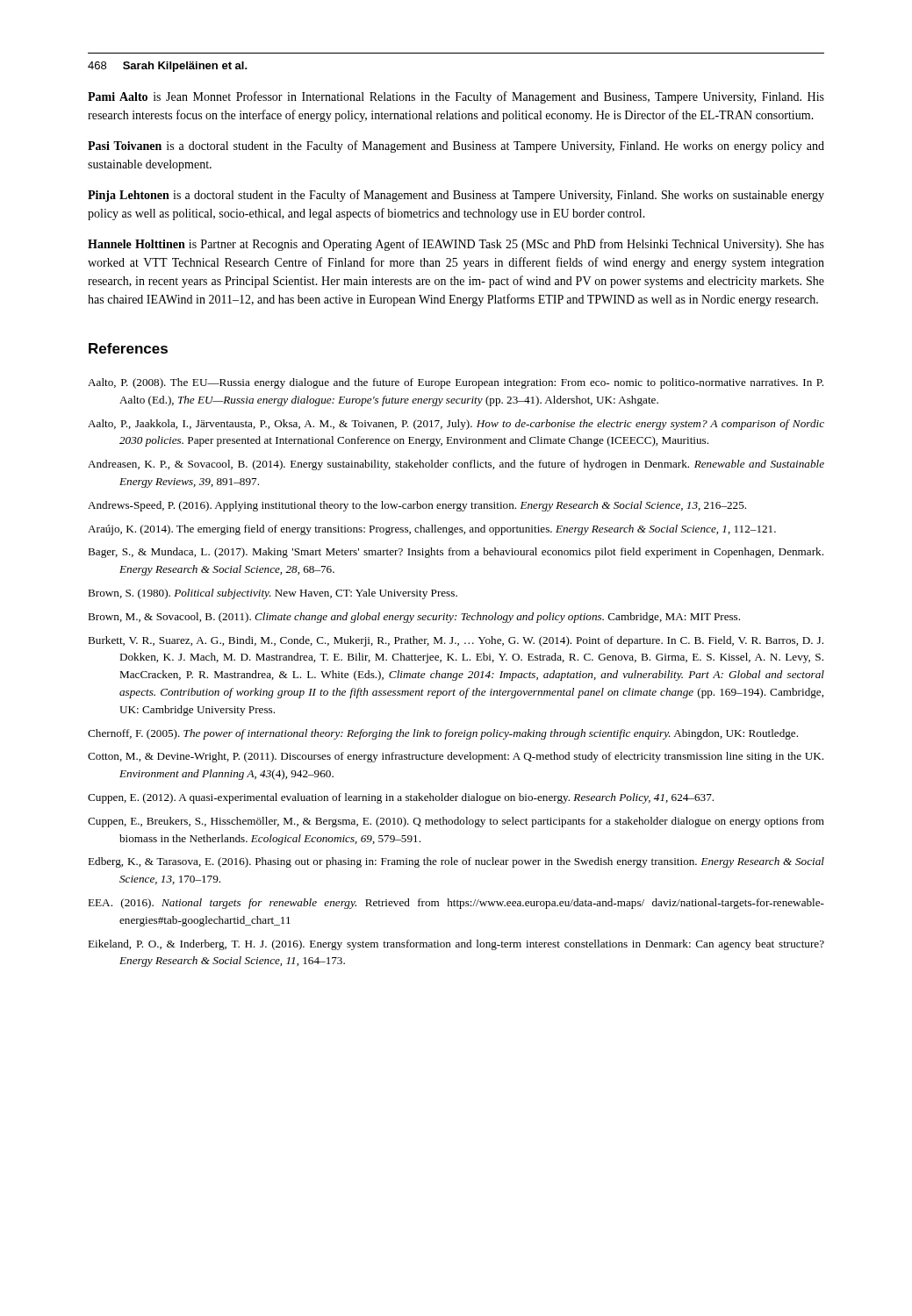Navigate to the region starting "Eikeland, P. O., & Inderberg,"
This screenshot has width=912, height=1316.
[456, 952]
